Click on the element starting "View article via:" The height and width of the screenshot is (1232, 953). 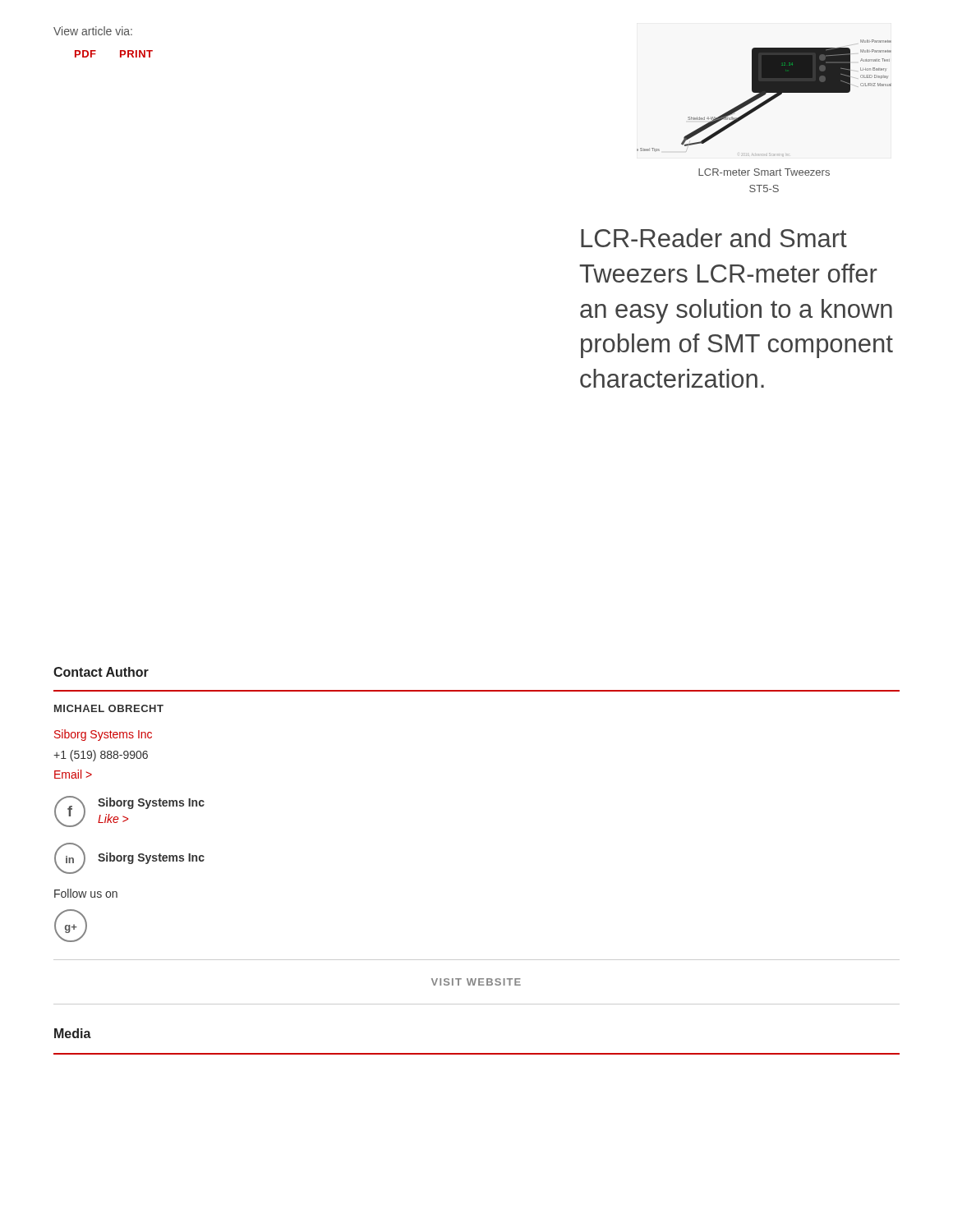[x=93, y=31]
